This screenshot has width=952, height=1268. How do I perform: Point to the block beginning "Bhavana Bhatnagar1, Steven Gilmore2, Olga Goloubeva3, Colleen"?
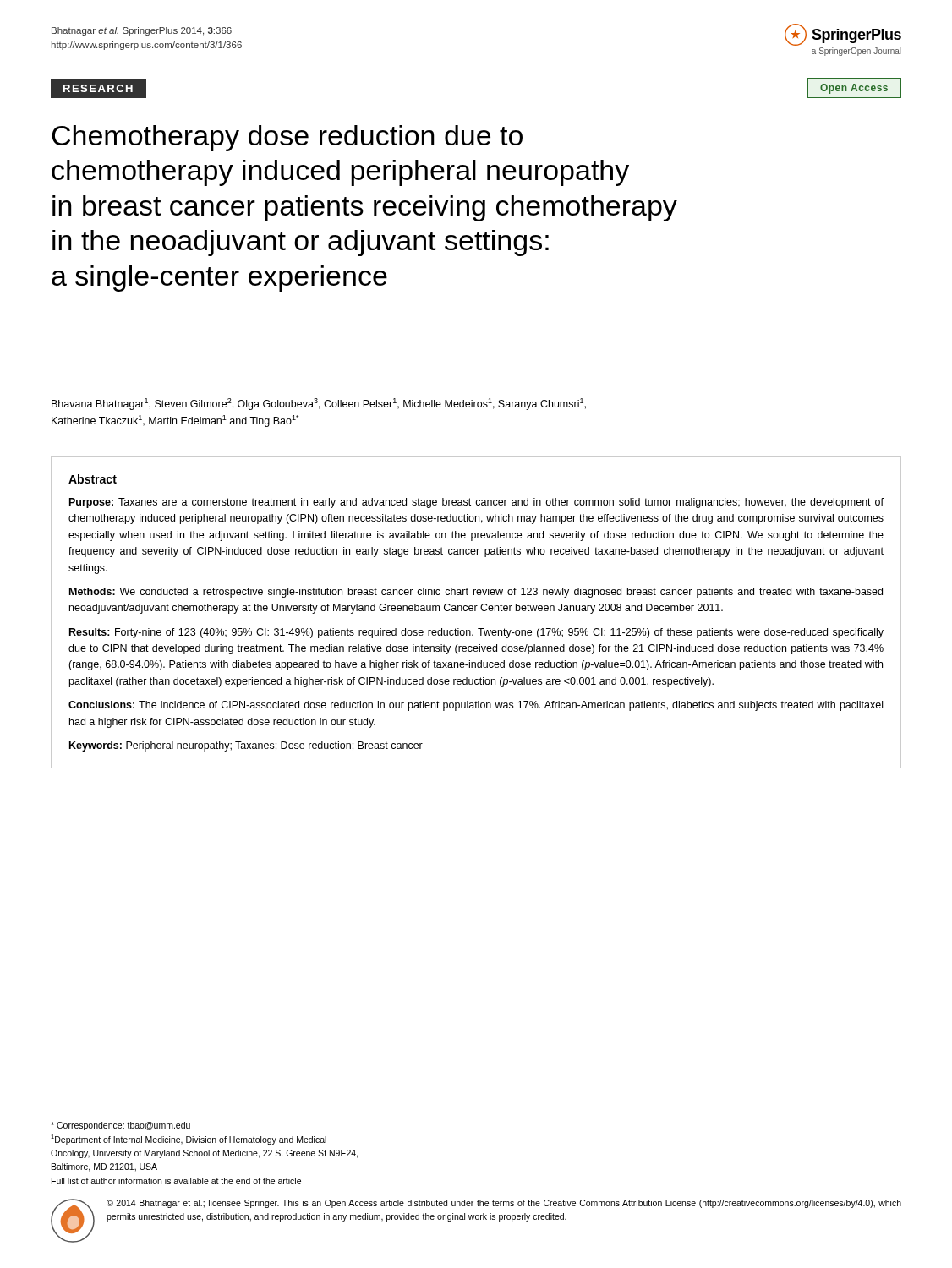click(x=319, y=412)
